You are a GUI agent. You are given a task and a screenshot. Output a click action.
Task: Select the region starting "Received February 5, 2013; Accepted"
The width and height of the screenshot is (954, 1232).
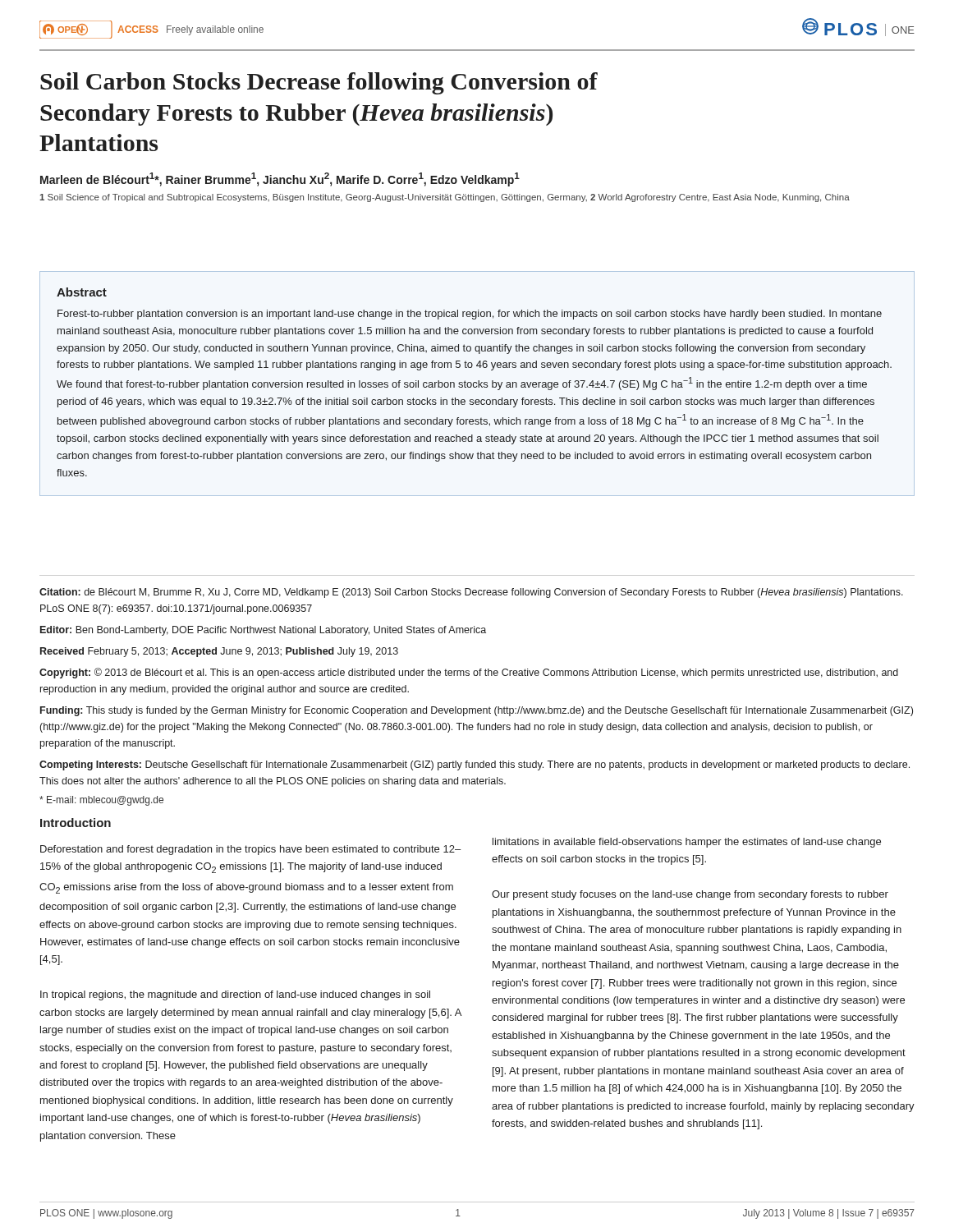219,651
